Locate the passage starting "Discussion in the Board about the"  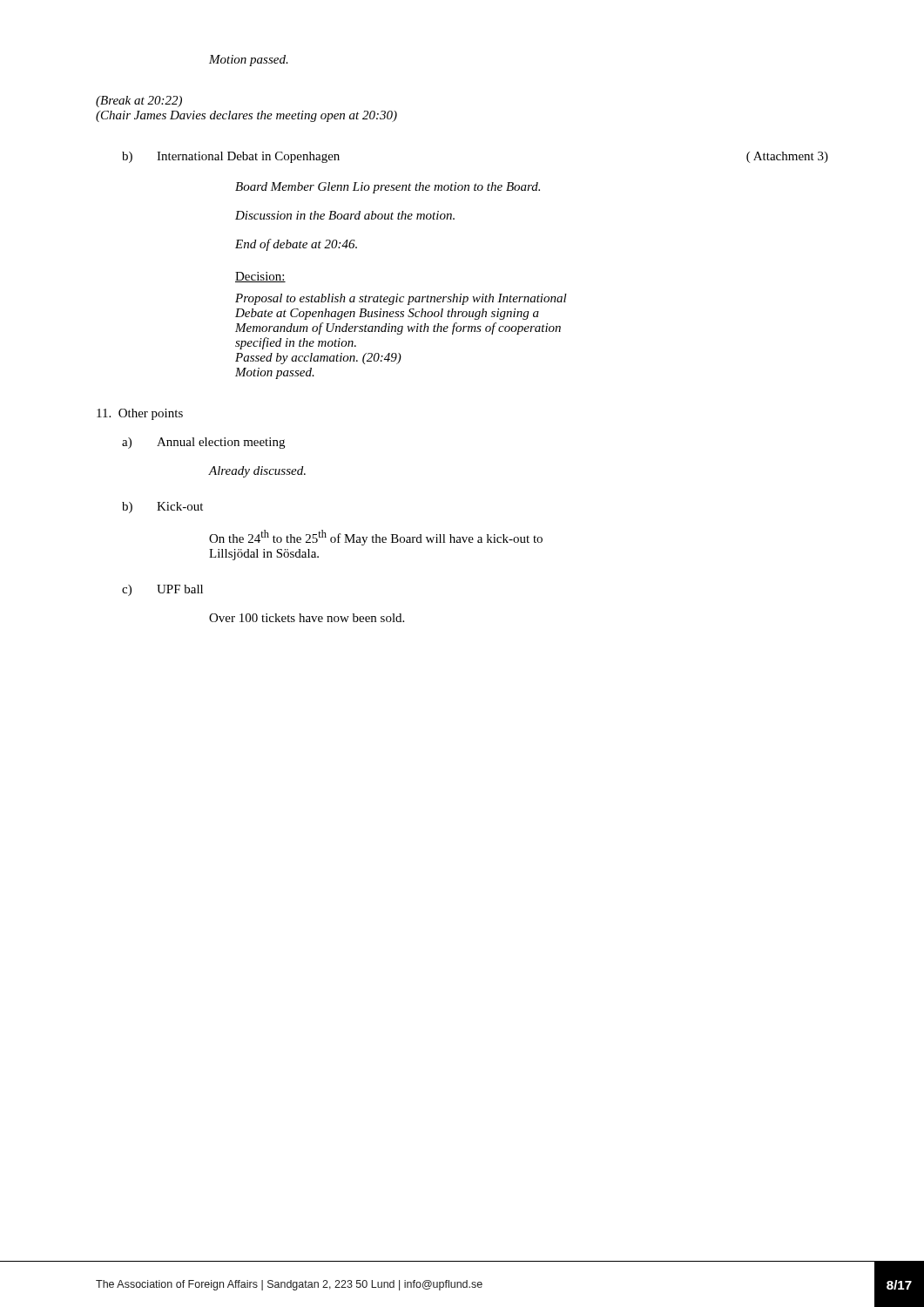pyautogui.click(x=345, y=215)
